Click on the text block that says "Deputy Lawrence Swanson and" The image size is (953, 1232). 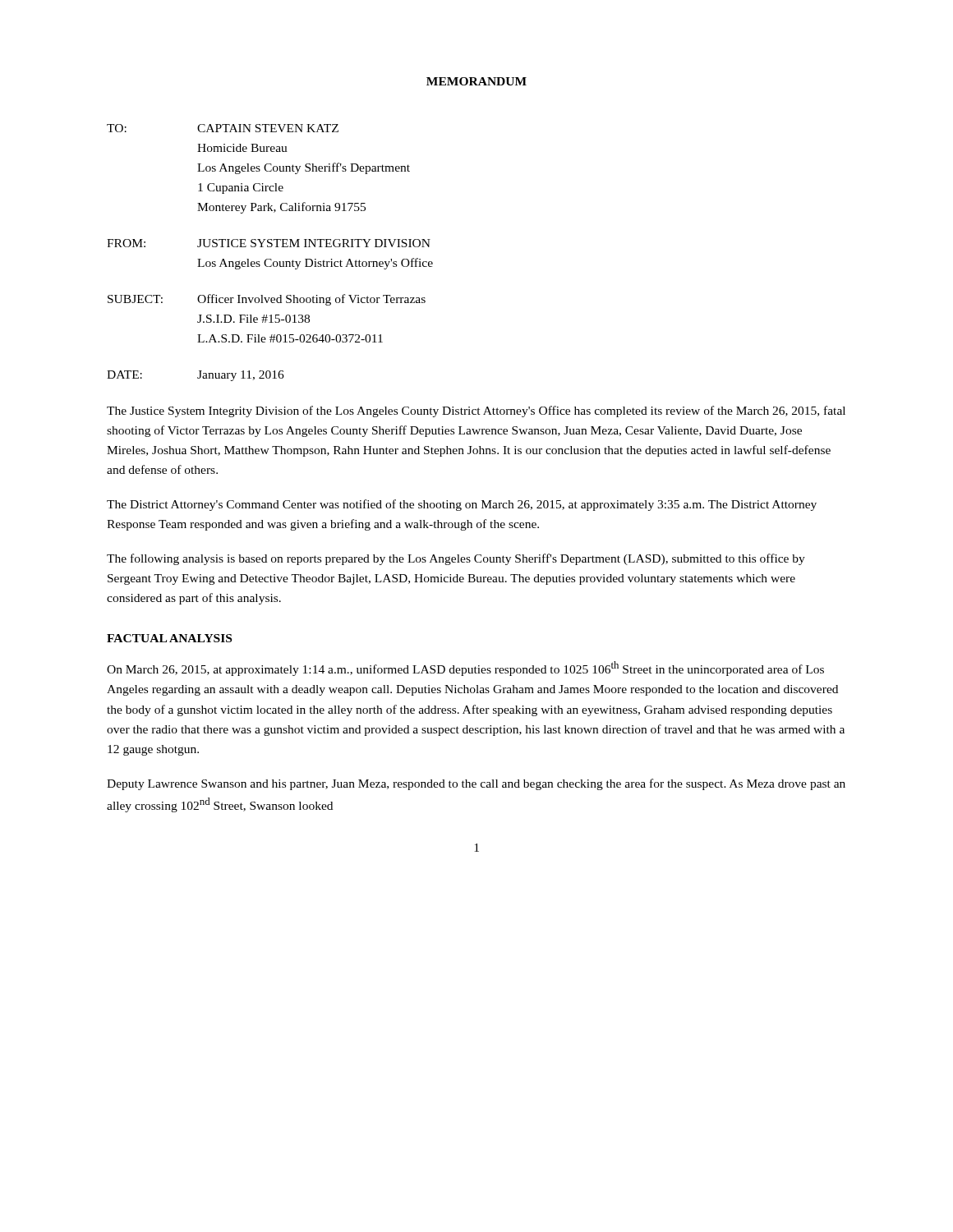476,794
